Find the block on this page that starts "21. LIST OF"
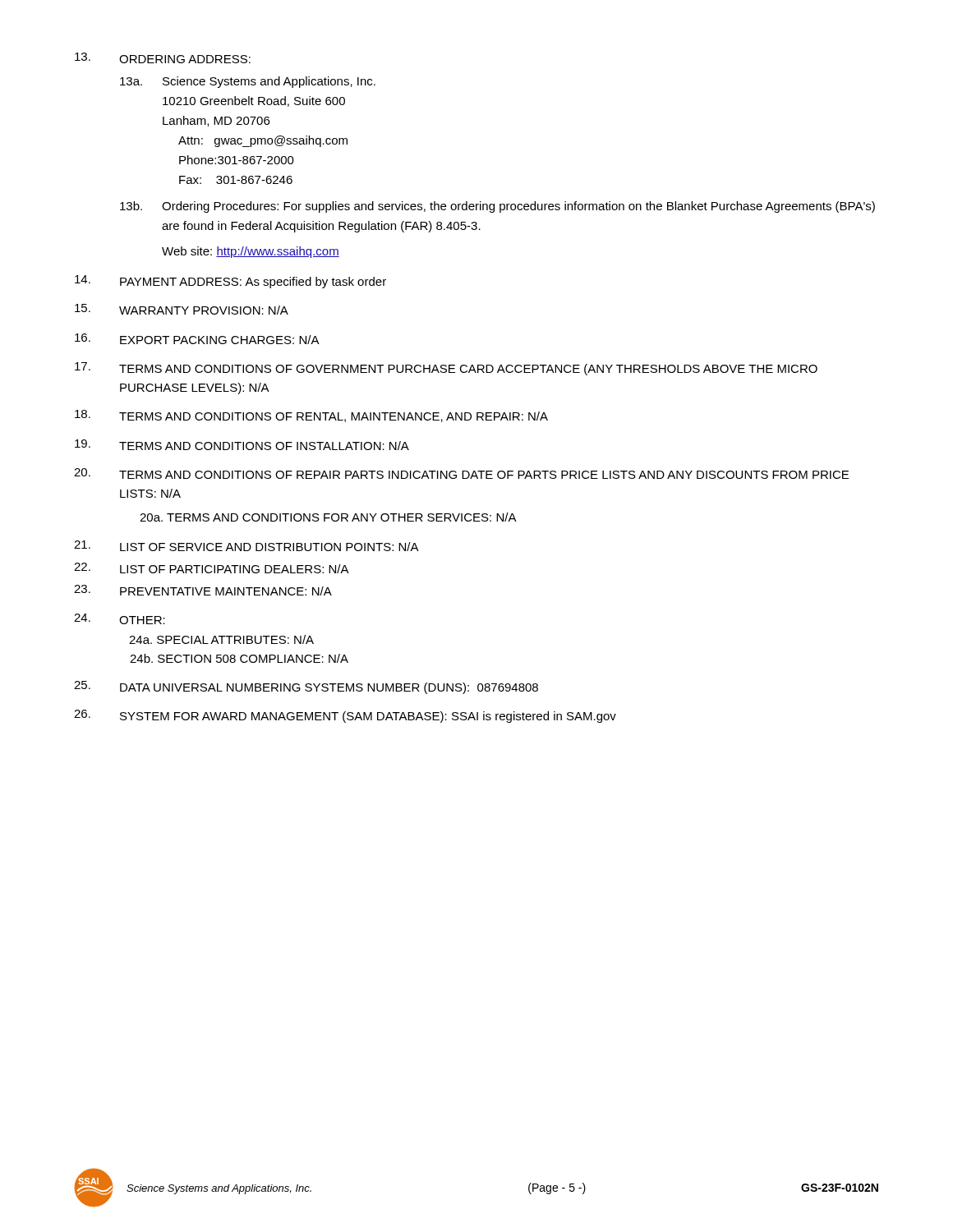 tap(246, 546)
